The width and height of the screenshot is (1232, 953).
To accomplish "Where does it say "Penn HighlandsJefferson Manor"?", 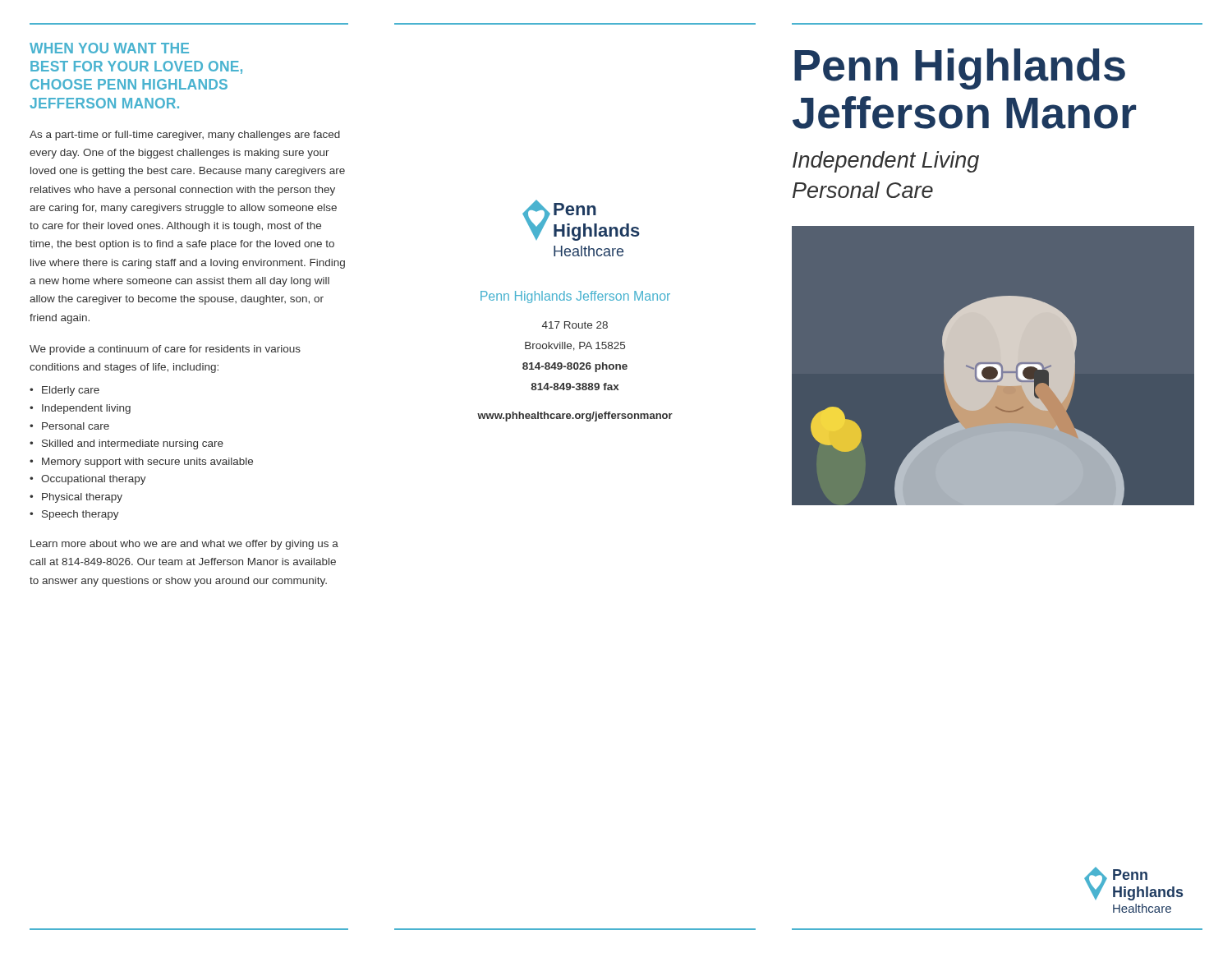I will click(997, 89).
